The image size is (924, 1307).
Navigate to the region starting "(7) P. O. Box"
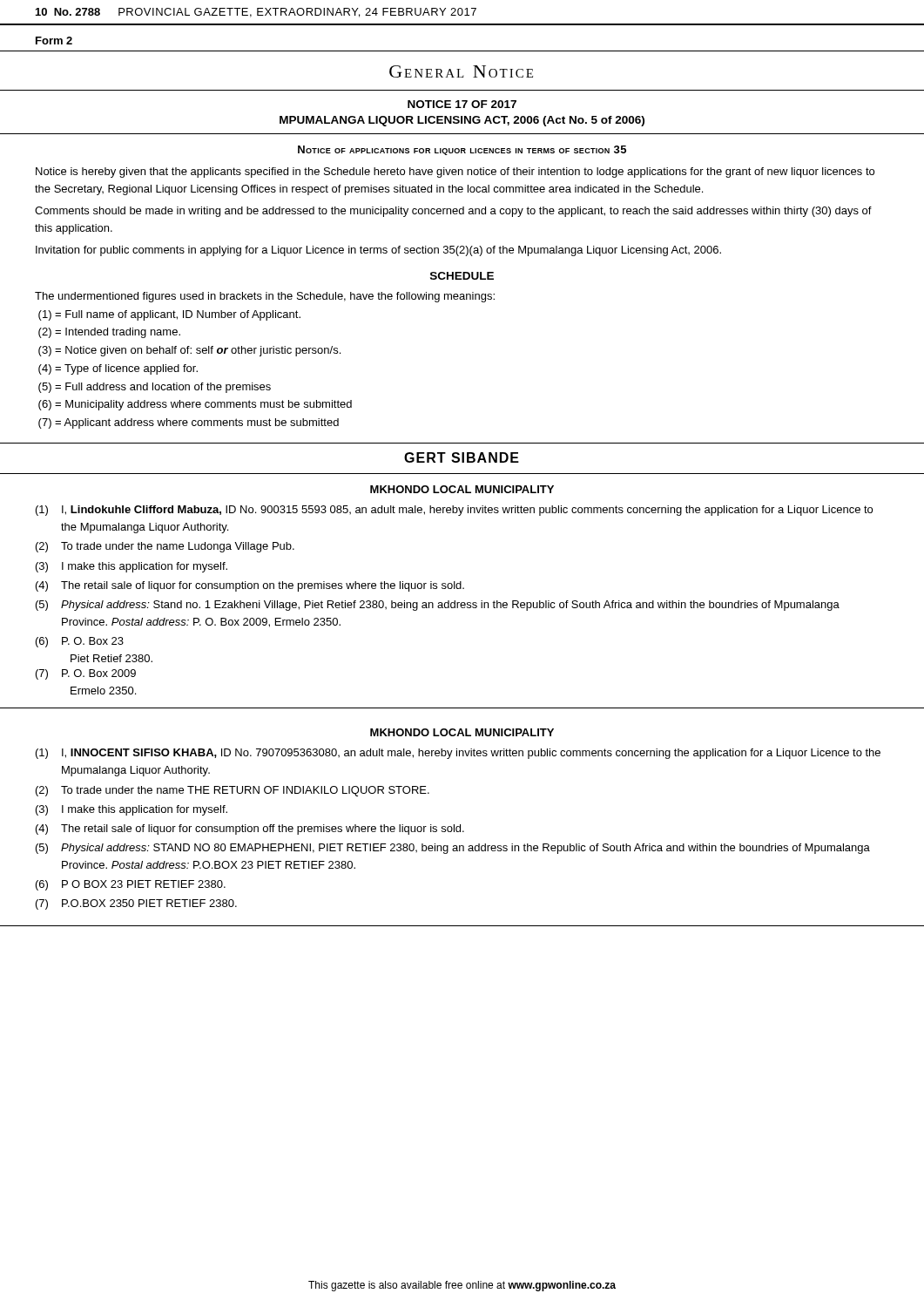point(86,674)
